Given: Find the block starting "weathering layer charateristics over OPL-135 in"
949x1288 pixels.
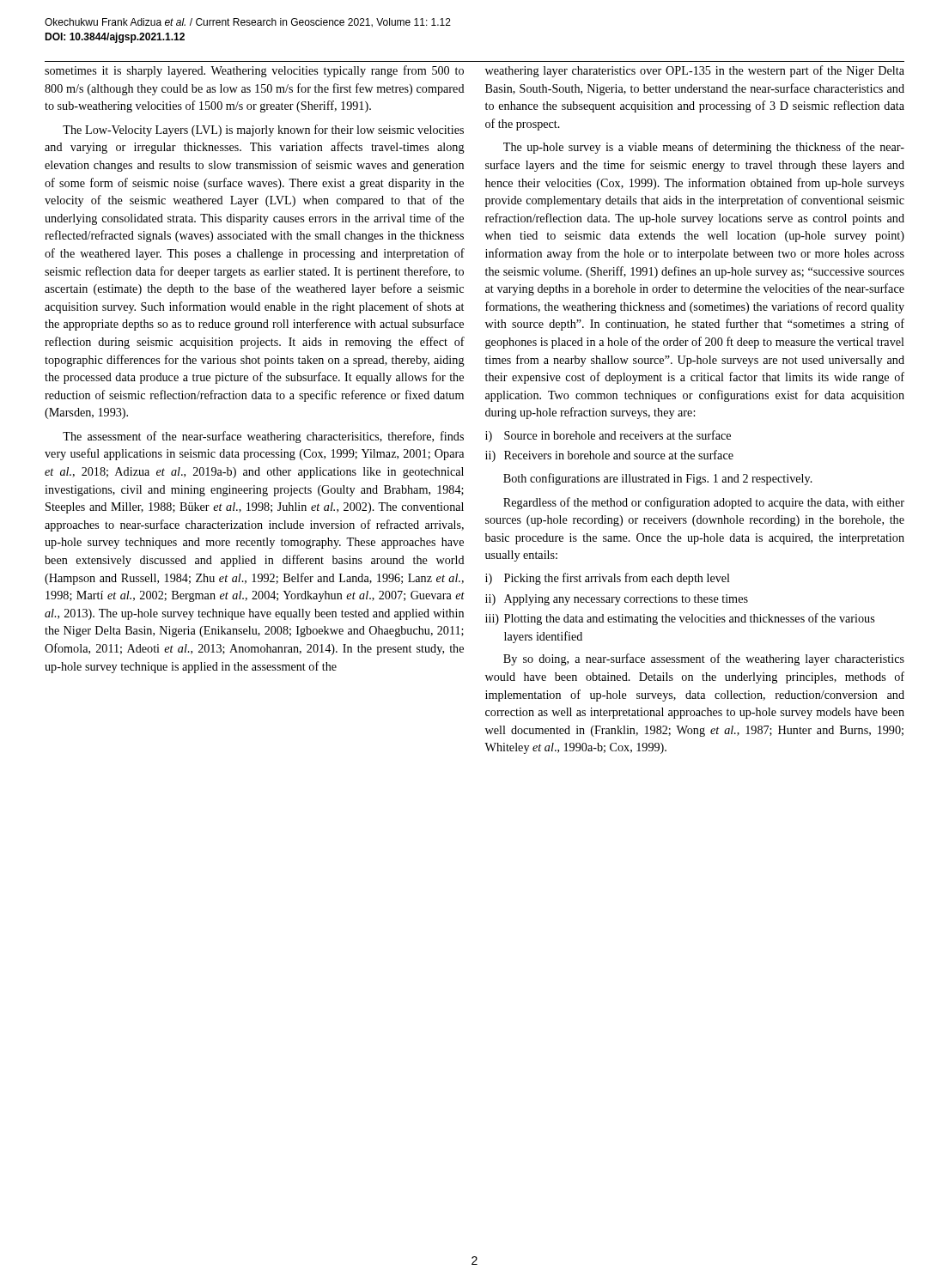Looking at the screenshot, I should [695, 97].
